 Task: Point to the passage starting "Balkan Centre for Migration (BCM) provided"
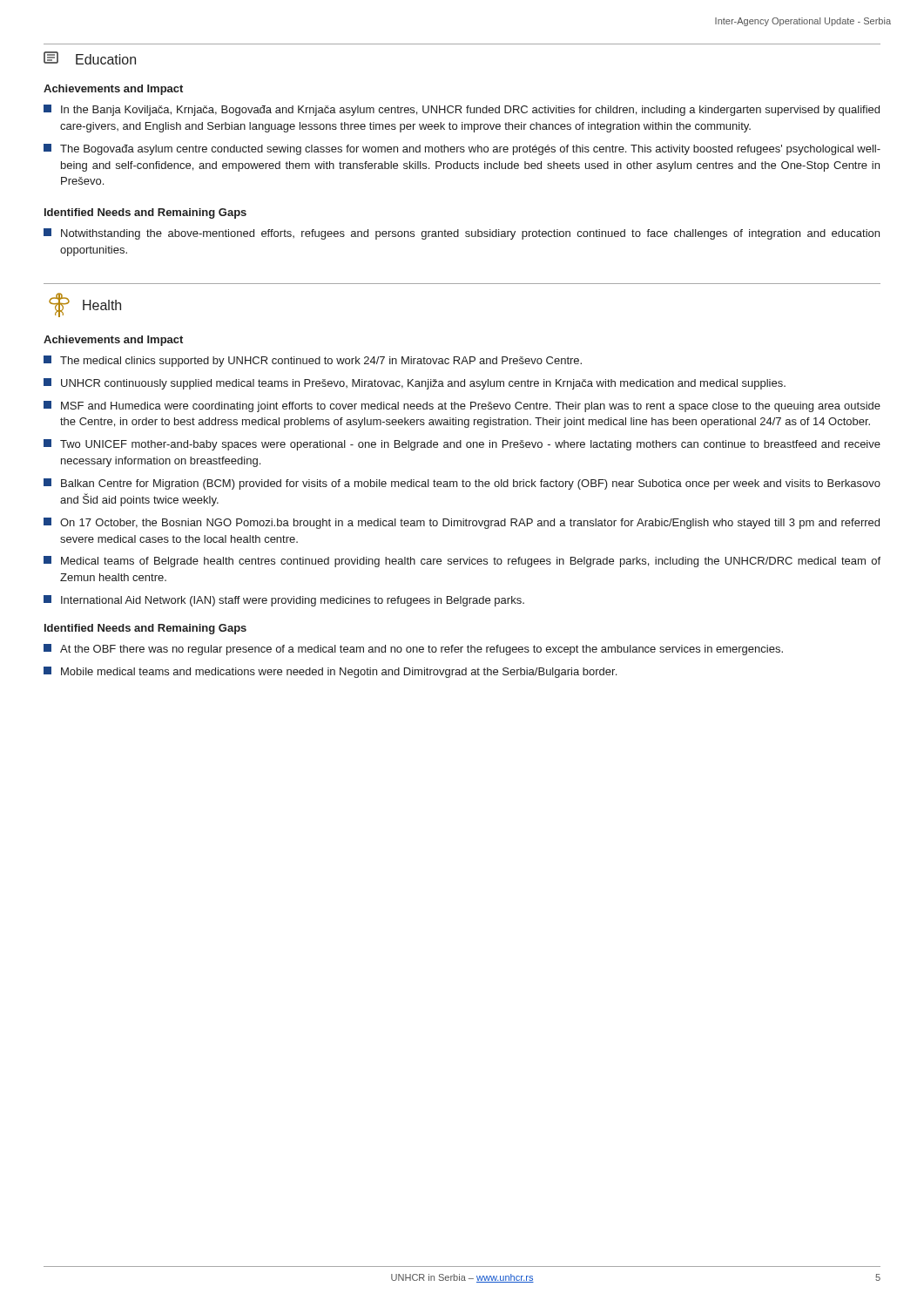[462, 492]
